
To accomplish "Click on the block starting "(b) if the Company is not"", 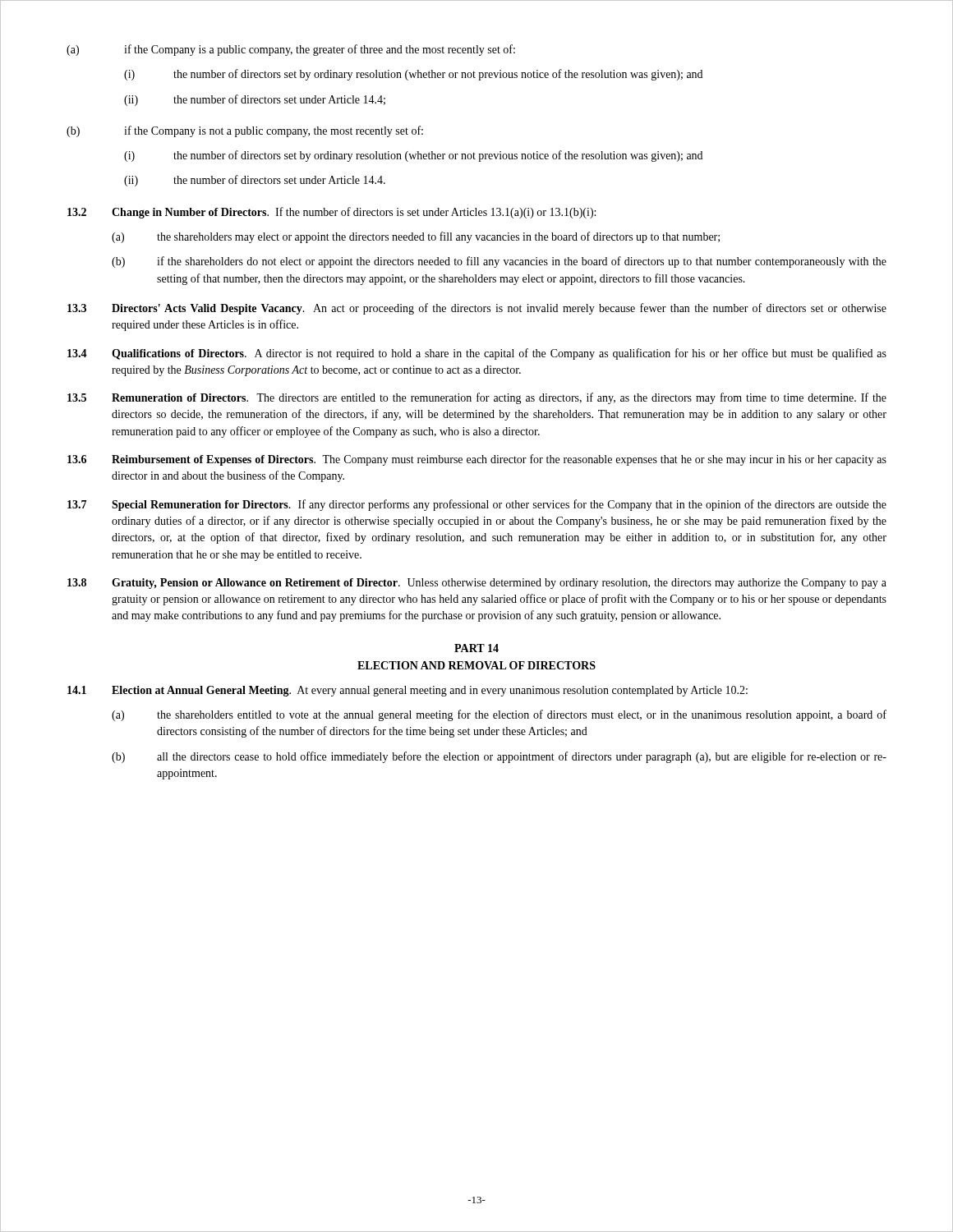I will [x=245, y=131].
